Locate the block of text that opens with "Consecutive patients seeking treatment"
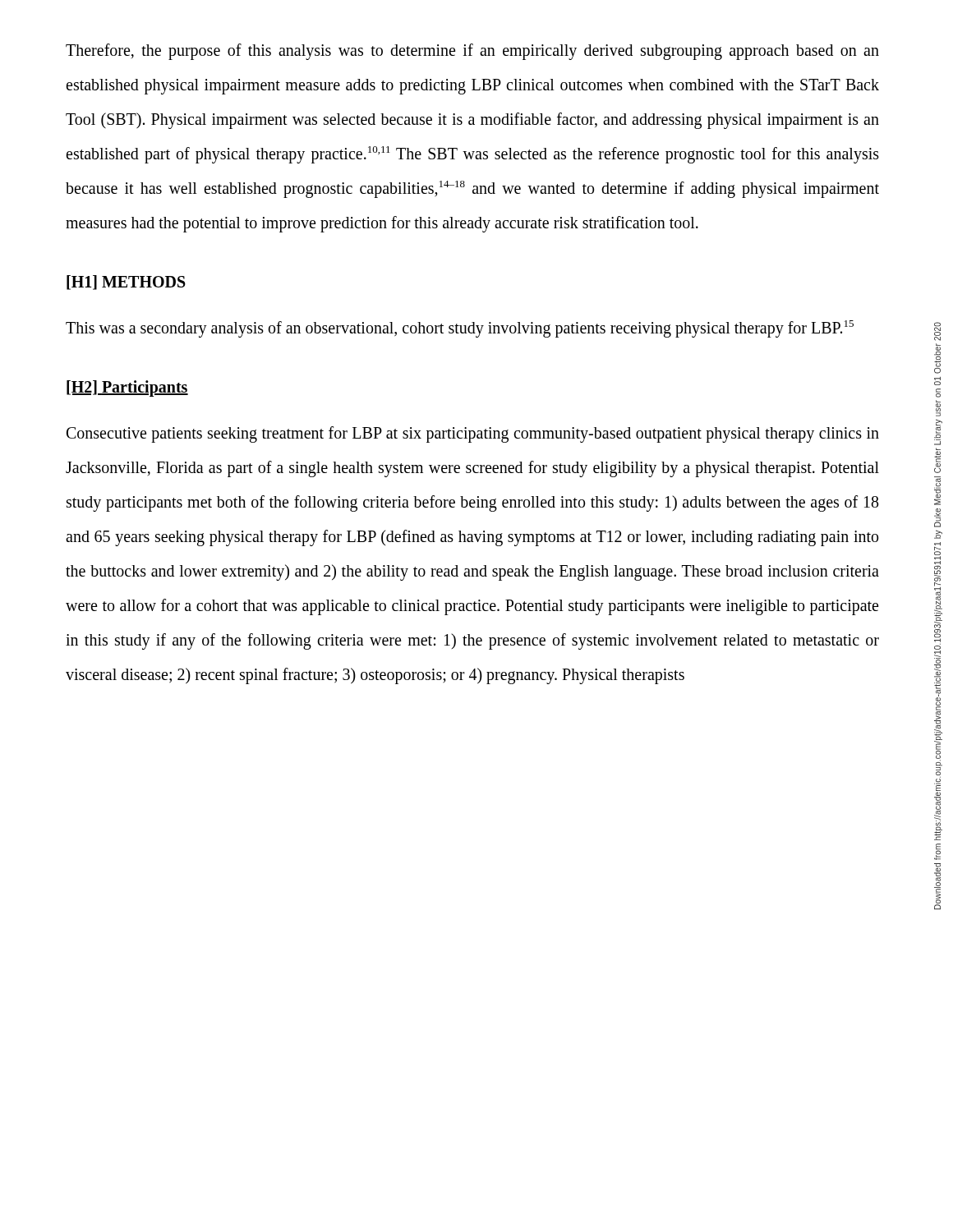Screen dimensions: 1232x953 (x=473, y=434)
